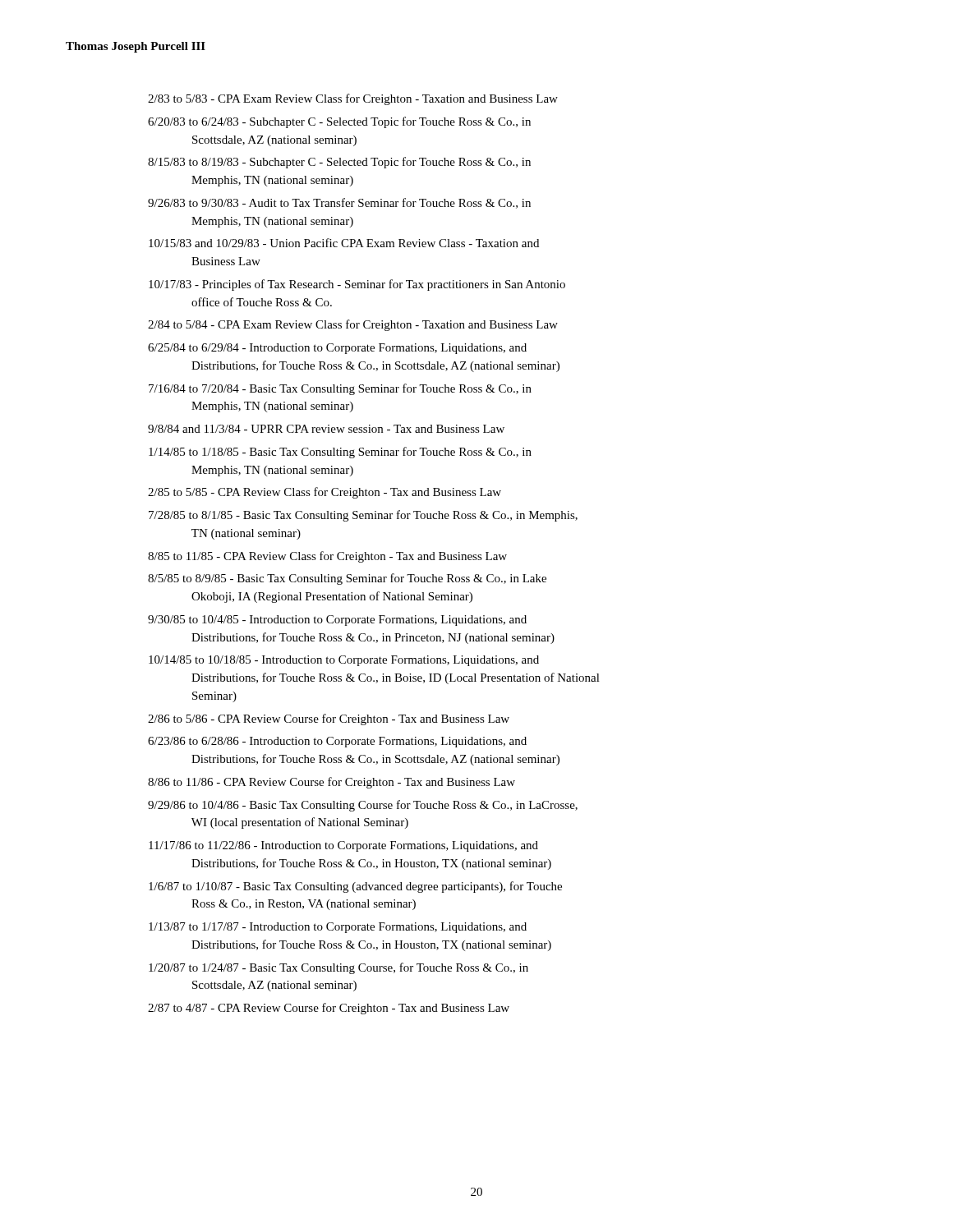Locate the list item that reads "10/15/83 and 10/29/83 - Union Pacific CPA Exam"
The height and width of the screenshot is (1232, 953).
pos(344,252)
